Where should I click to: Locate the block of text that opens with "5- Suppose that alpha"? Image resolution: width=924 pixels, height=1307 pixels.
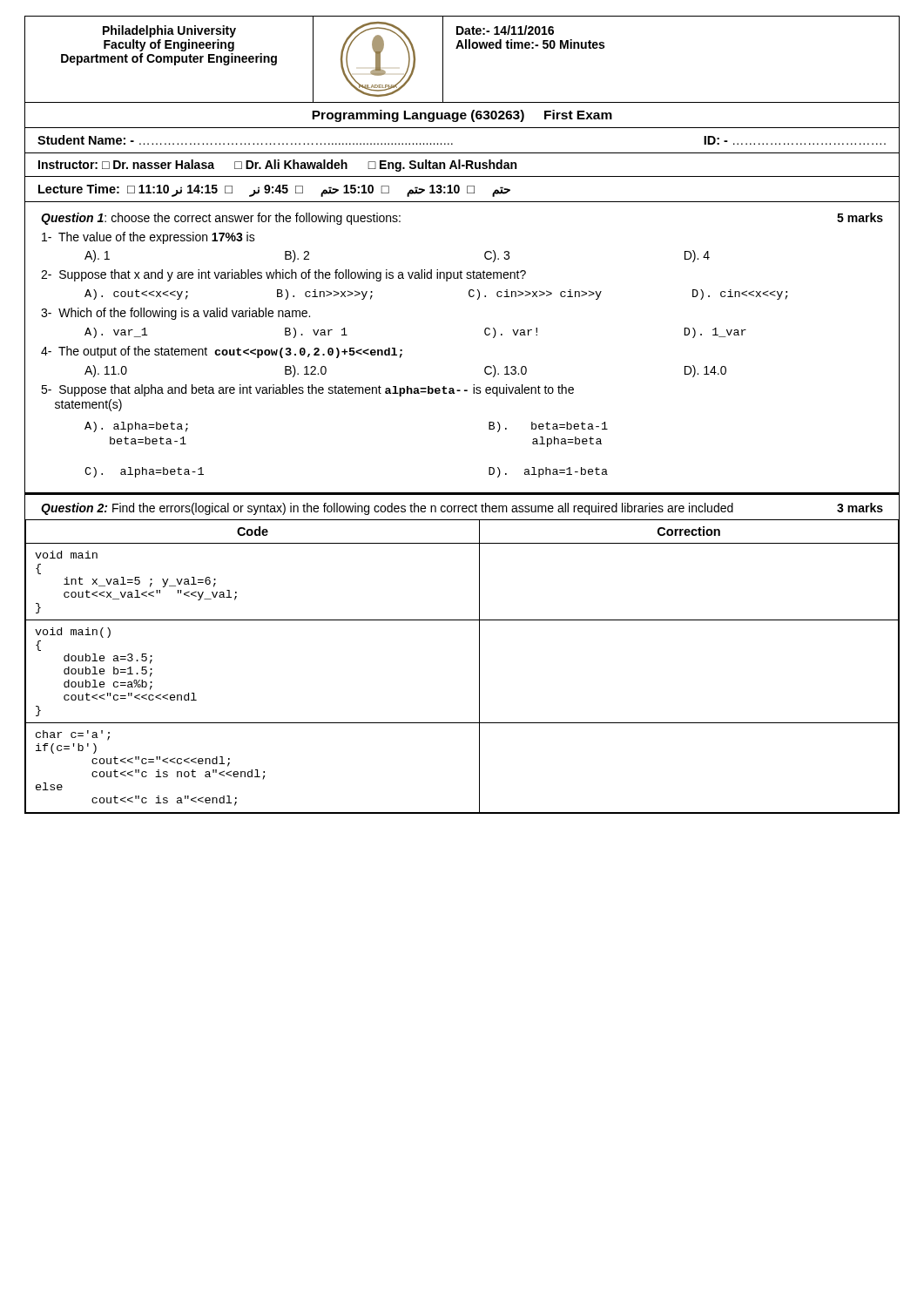coord(307,390)
